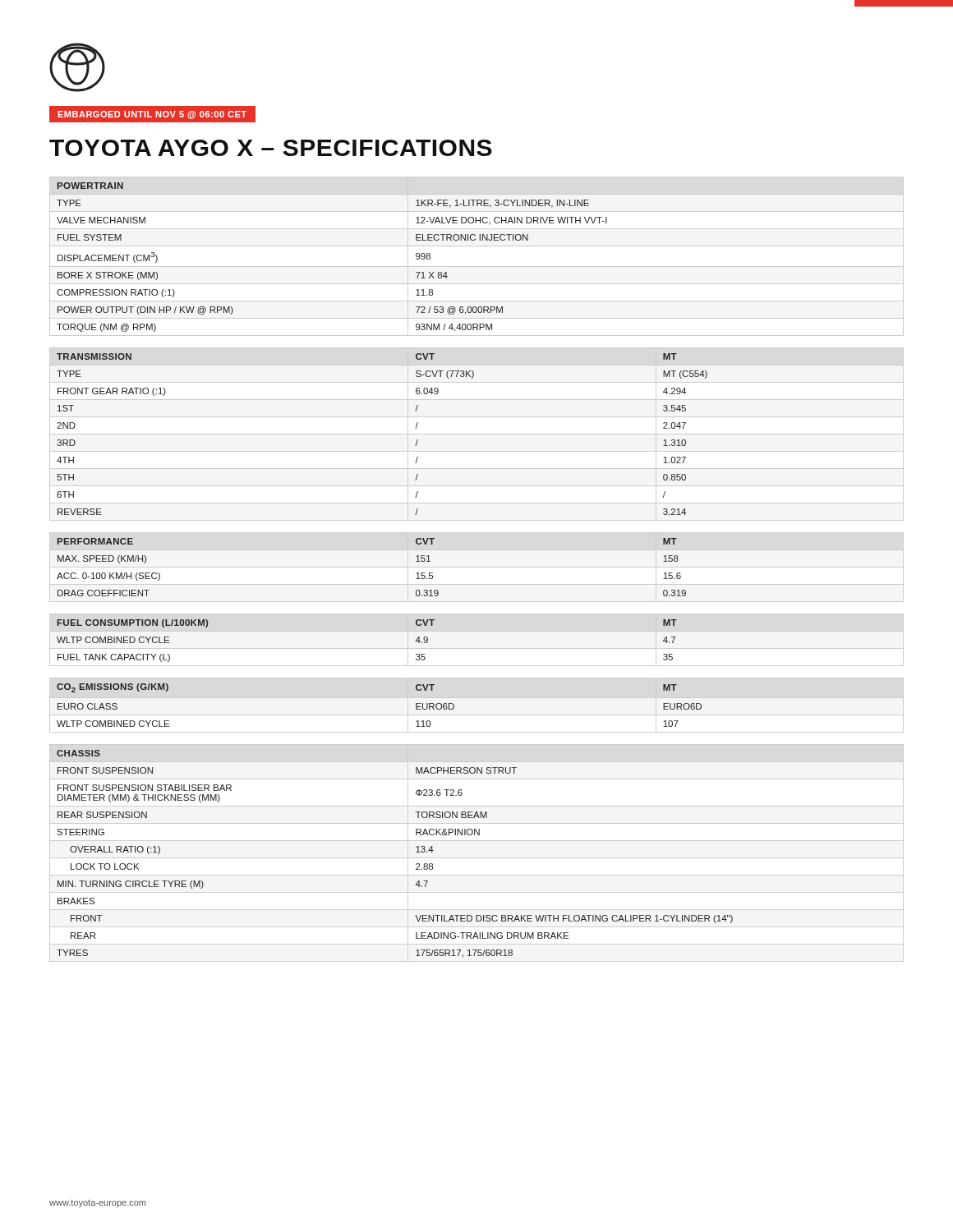Image resolution: width=953 pixels, height=1232 pixels.
Task: Locate the table with the text "LEADING-TRAILING DRUM BRAKE"
Action: point(476,853)
